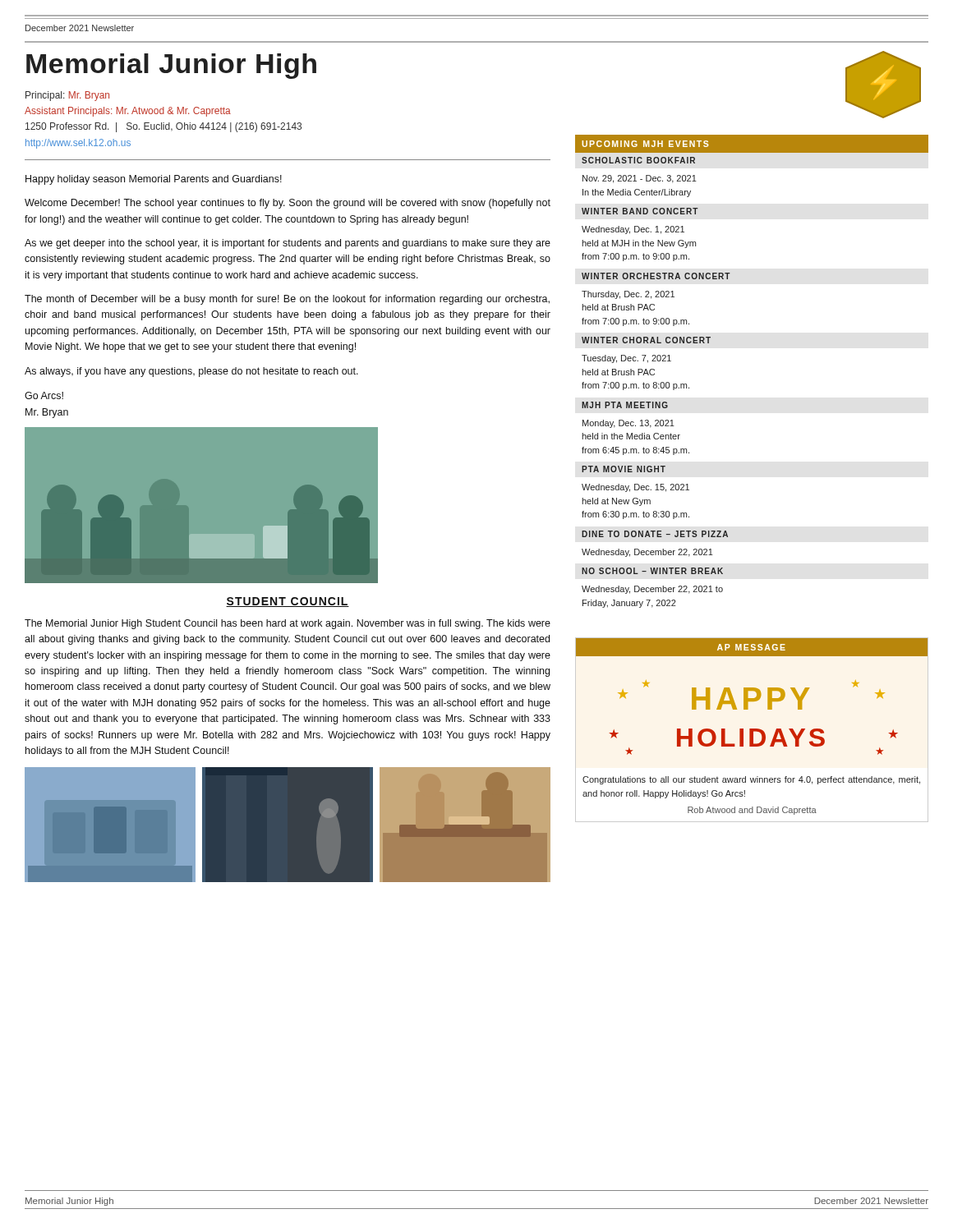
Task: Click on the block starting "AP MESSAGE"
Action: tap(752, 647)
